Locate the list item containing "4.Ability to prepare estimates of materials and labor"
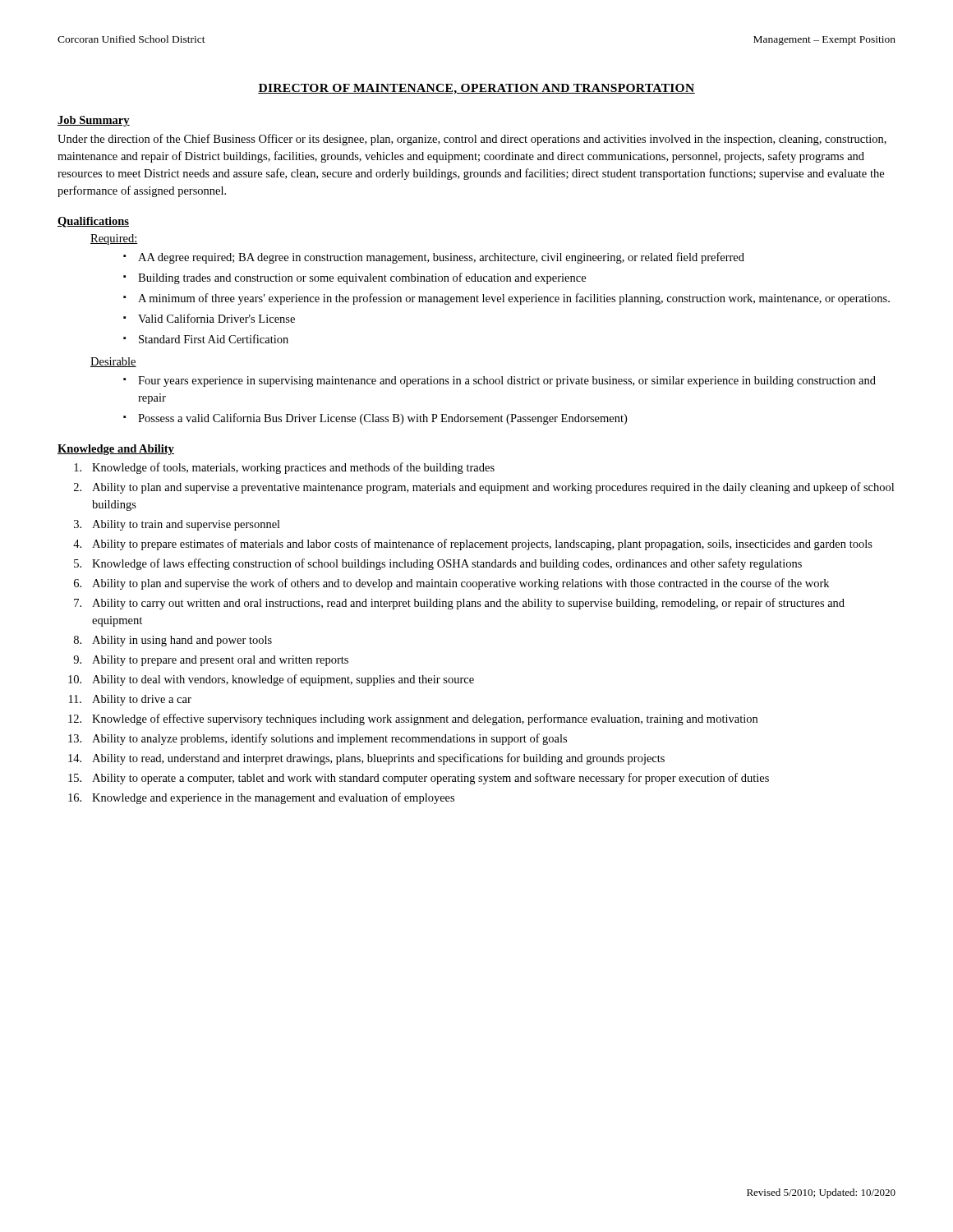Image resolution: width=953 pixels, height=1232 pixels. 476,544
